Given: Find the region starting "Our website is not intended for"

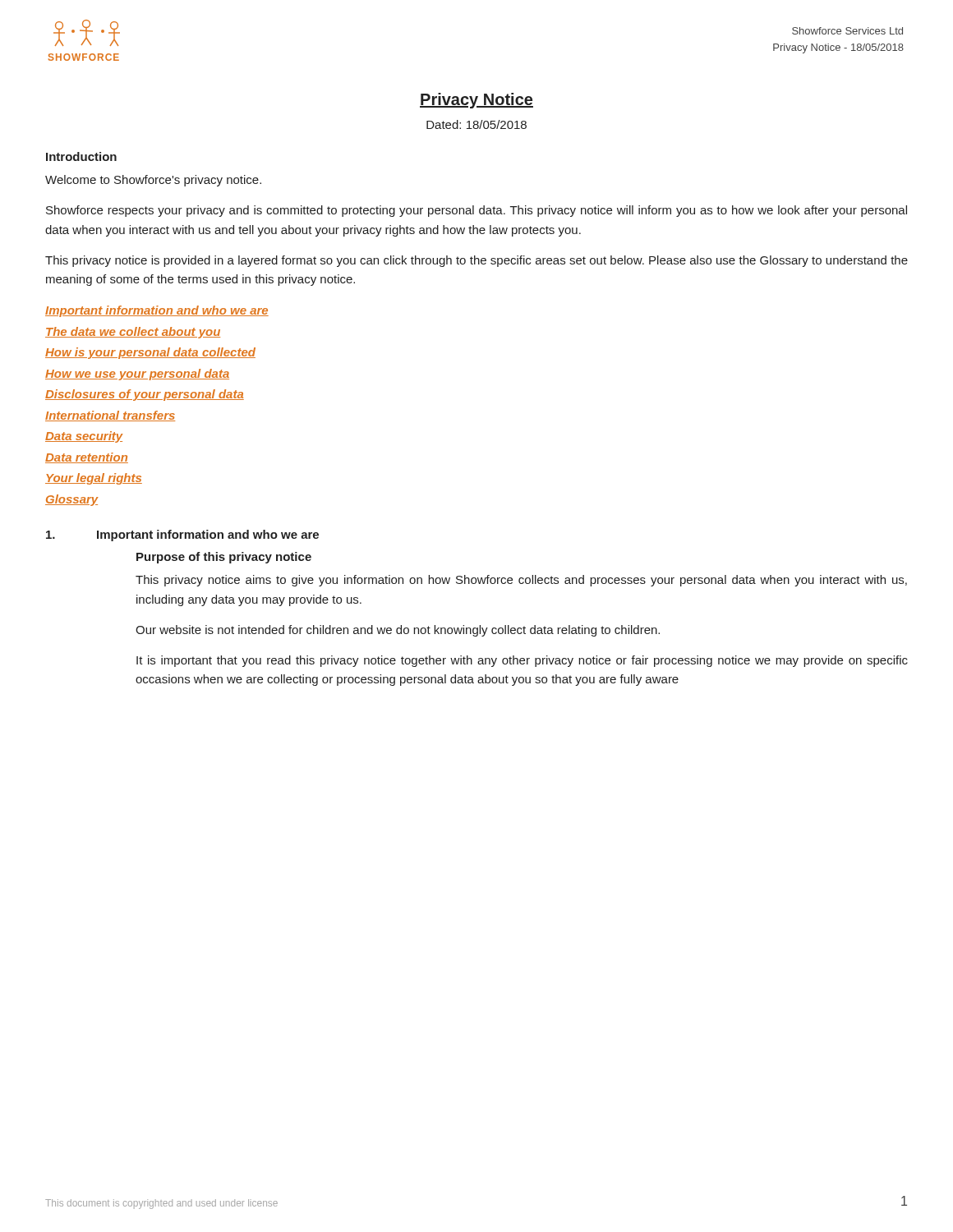Looking at the screenshot, I should coord(398,629).
